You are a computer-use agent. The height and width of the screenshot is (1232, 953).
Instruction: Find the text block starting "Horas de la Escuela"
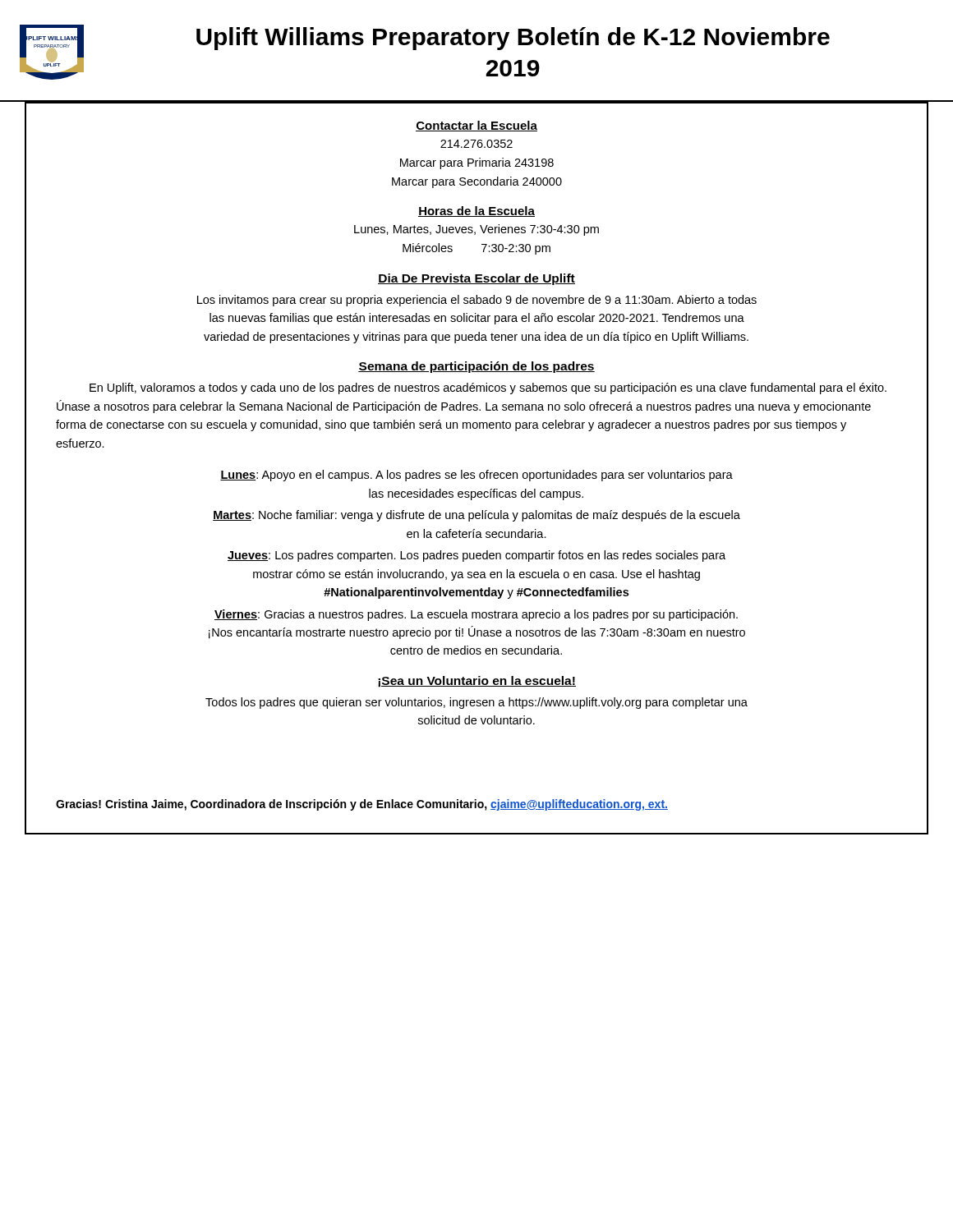476,210
